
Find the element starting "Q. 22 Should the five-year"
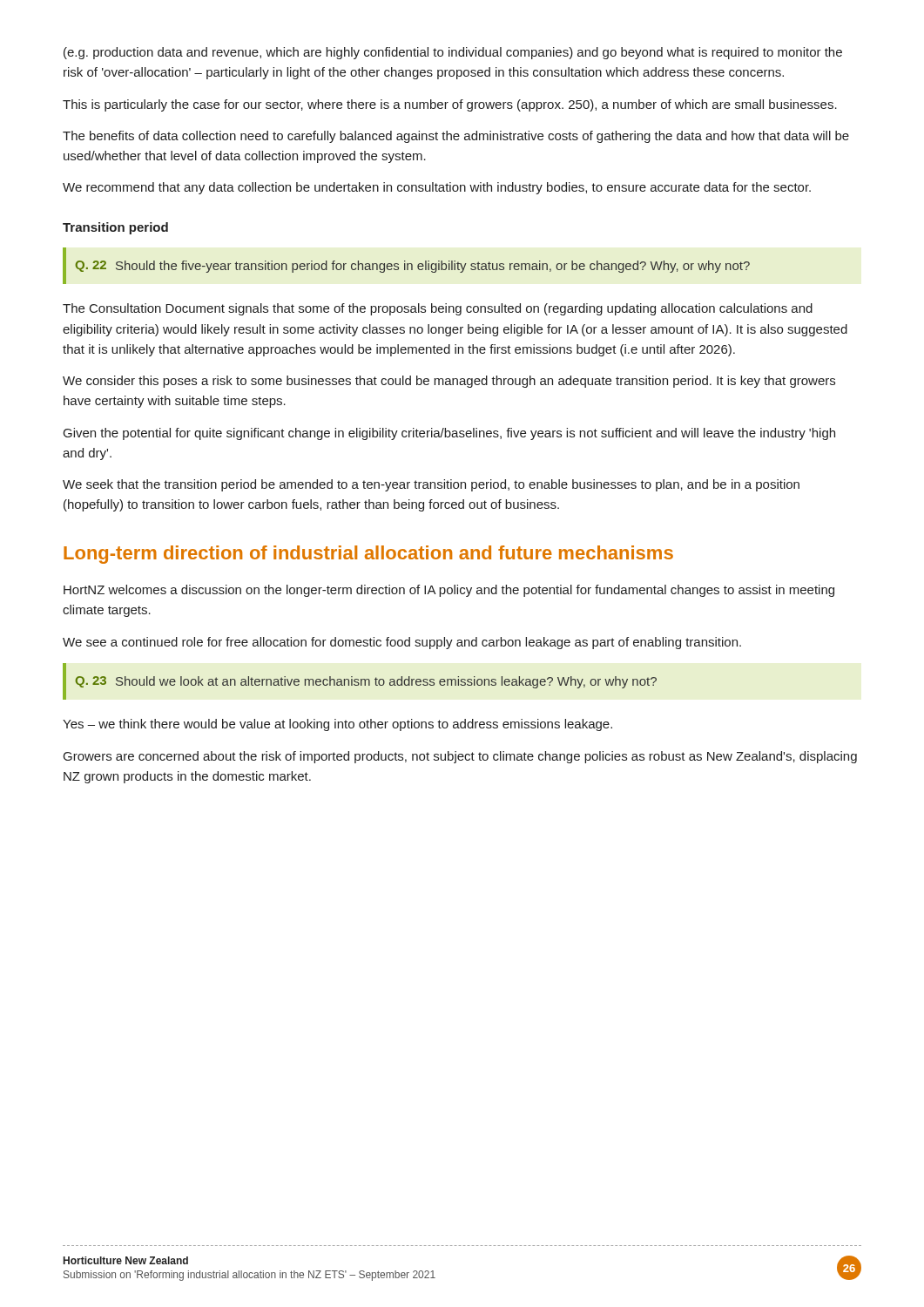coord(462,266)
